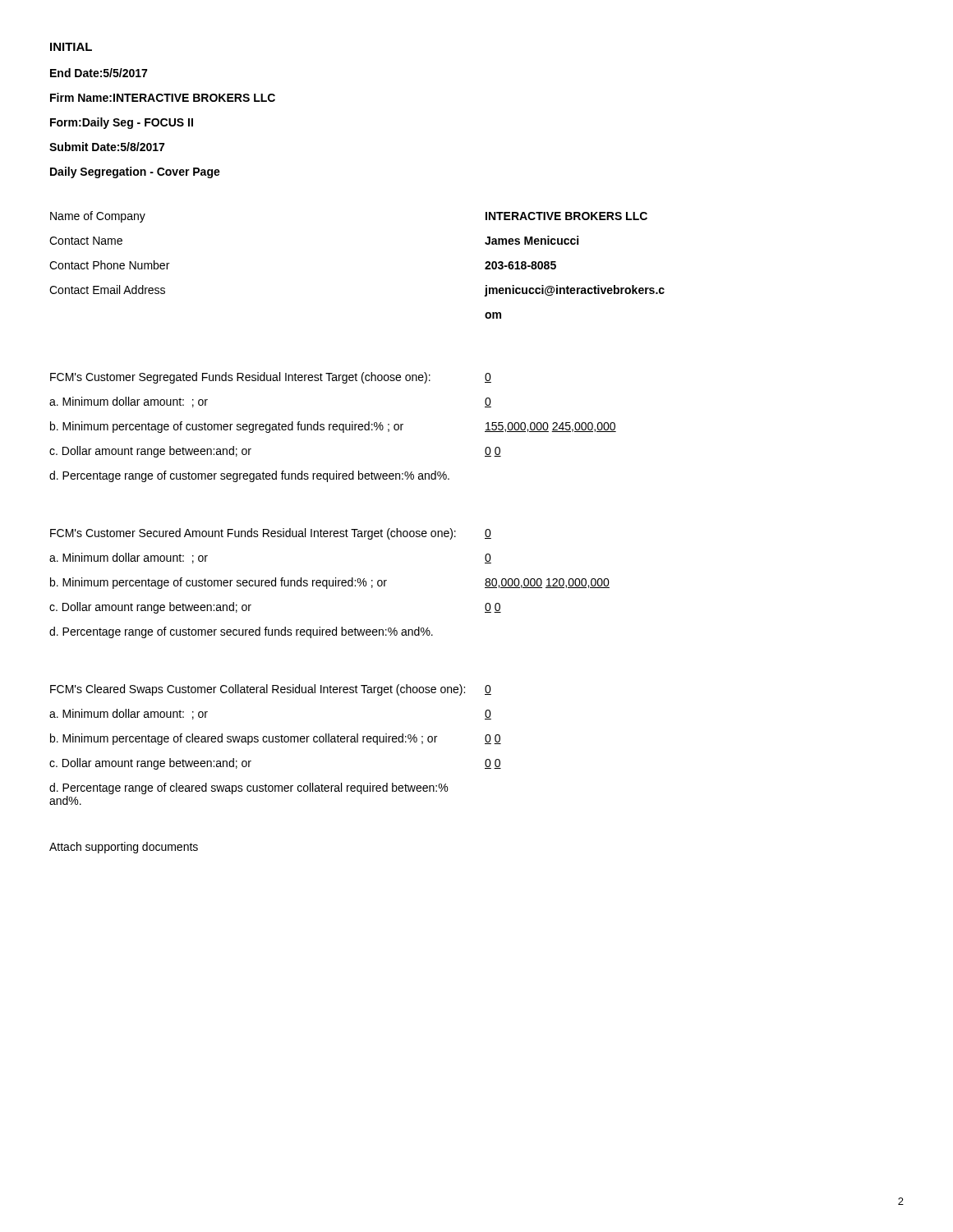Locate the text starting "0 0 0"
Viewport: 953px width, 1232px height.
(488, 690)
